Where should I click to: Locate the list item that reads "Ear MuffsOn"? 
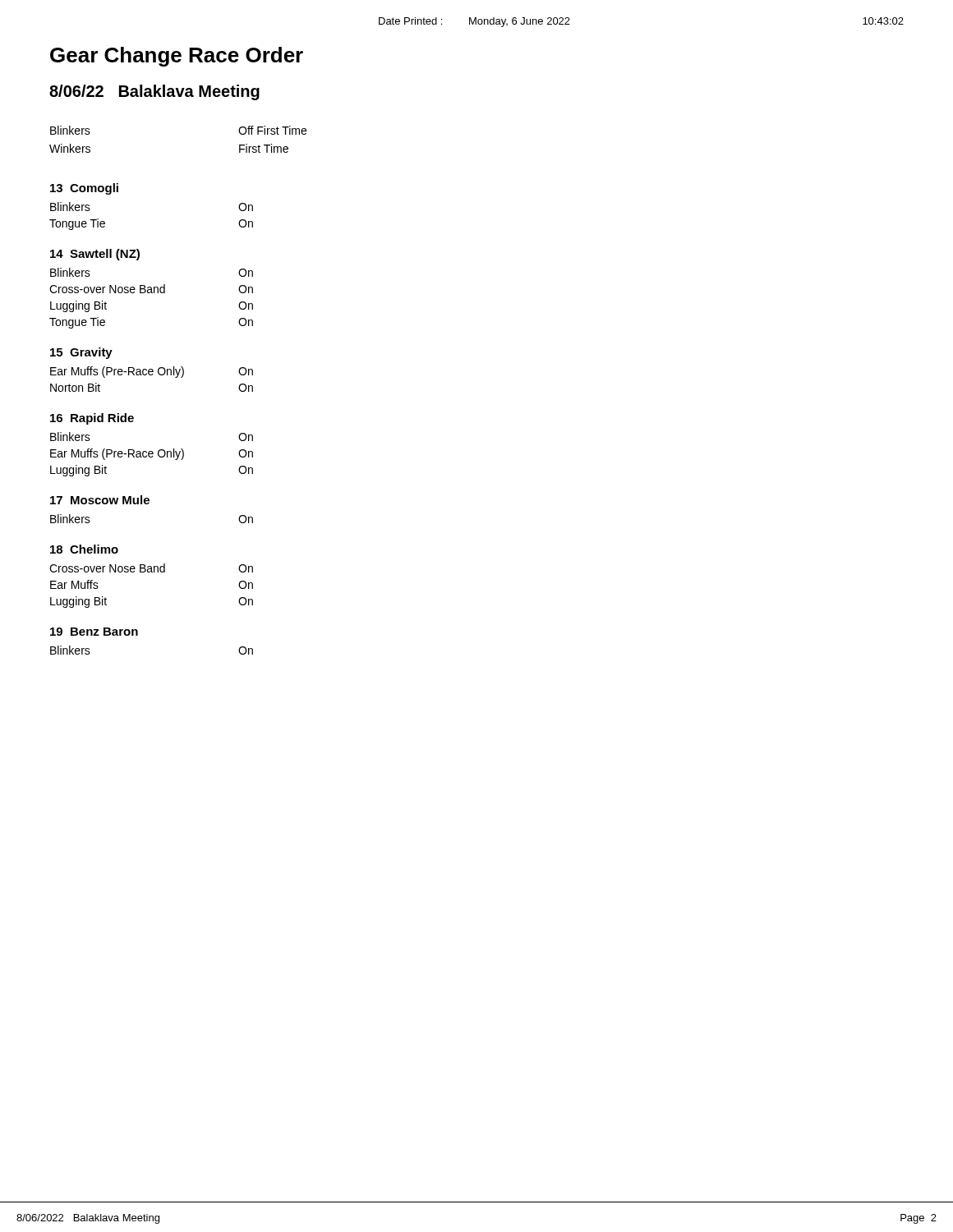coord(76,585)
